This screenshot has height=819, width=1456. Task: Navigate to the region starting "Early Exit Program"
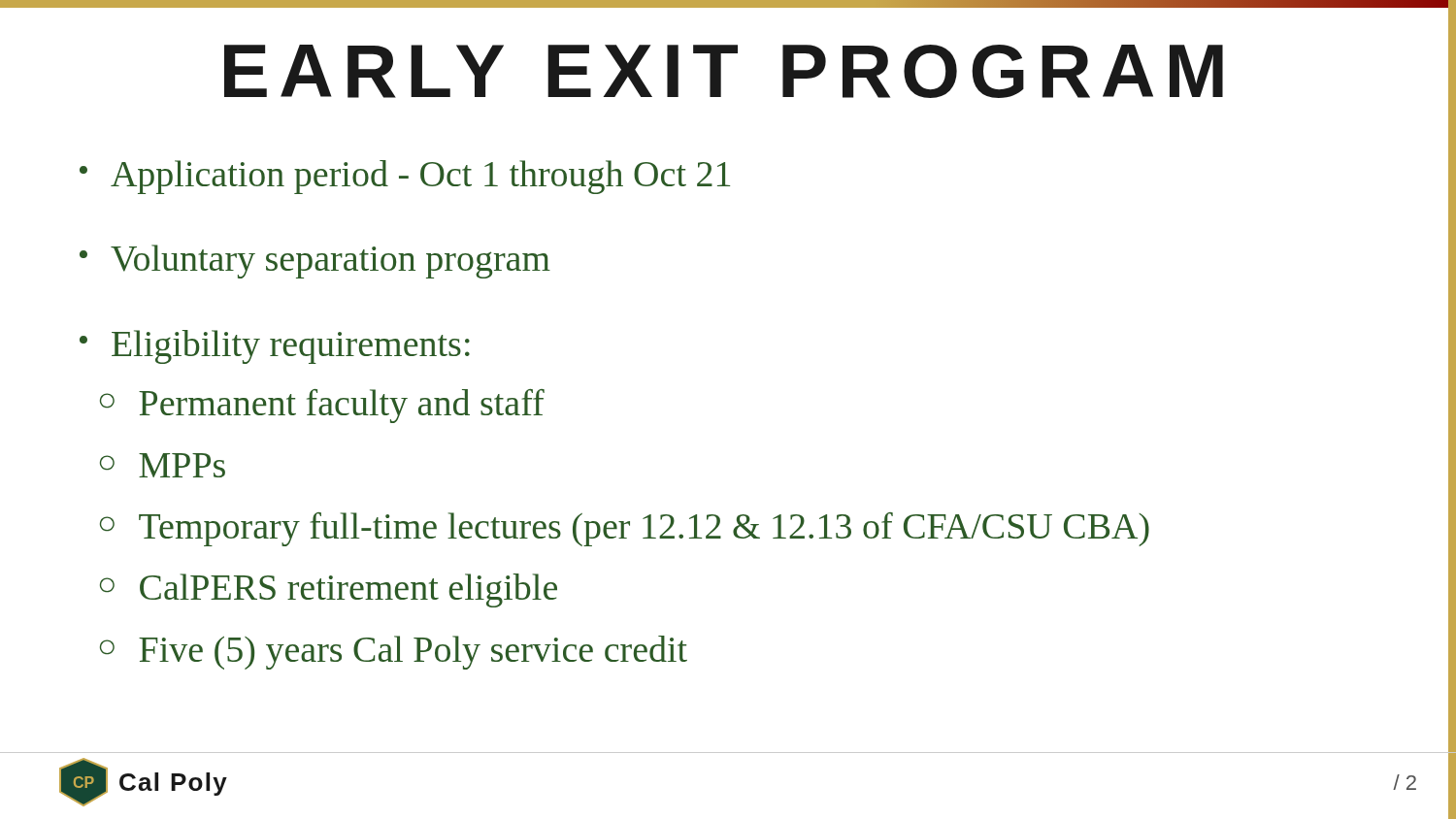728,71
